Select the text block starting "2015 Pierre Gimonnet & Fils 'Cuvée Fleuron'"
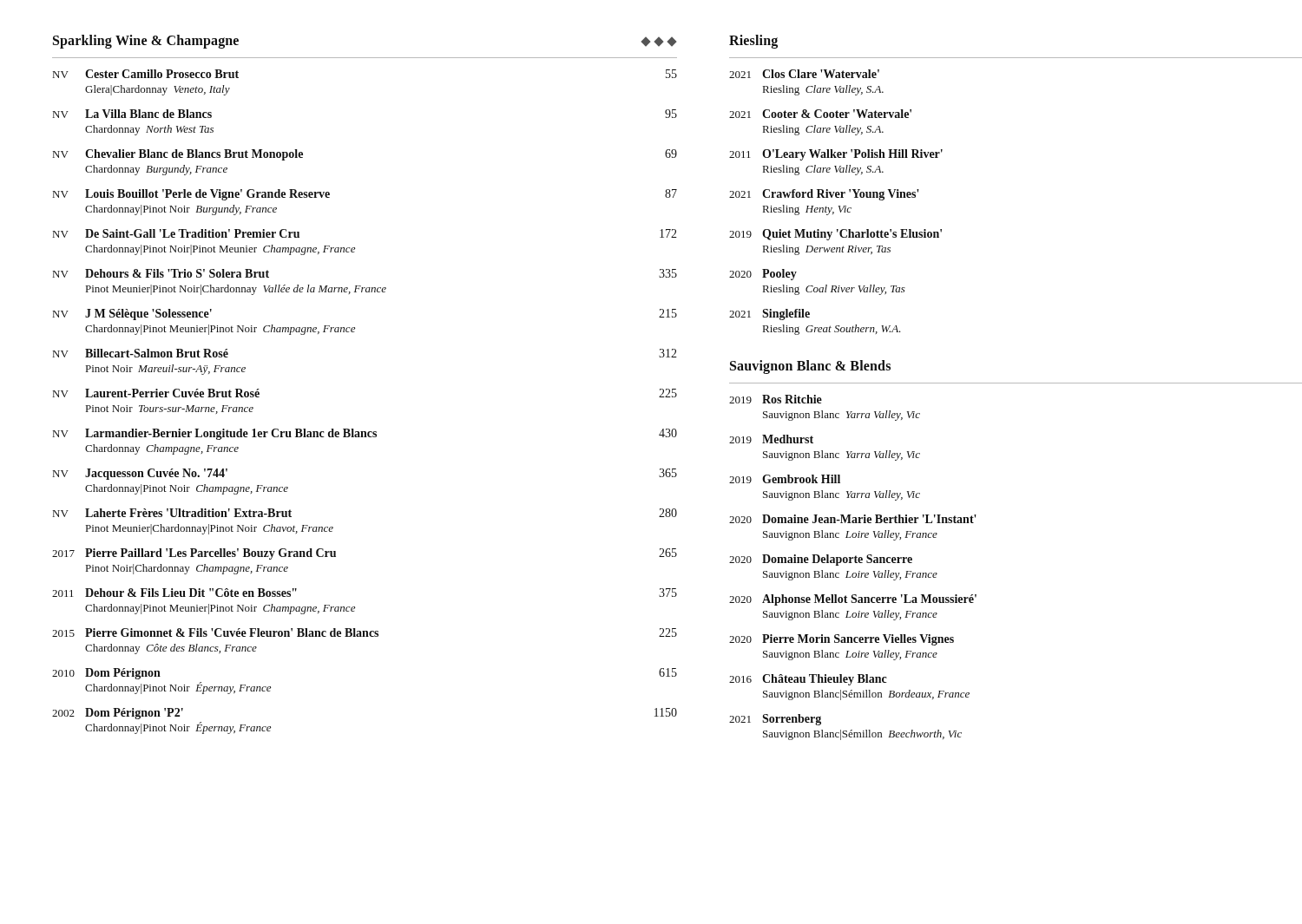 point(365,641)
